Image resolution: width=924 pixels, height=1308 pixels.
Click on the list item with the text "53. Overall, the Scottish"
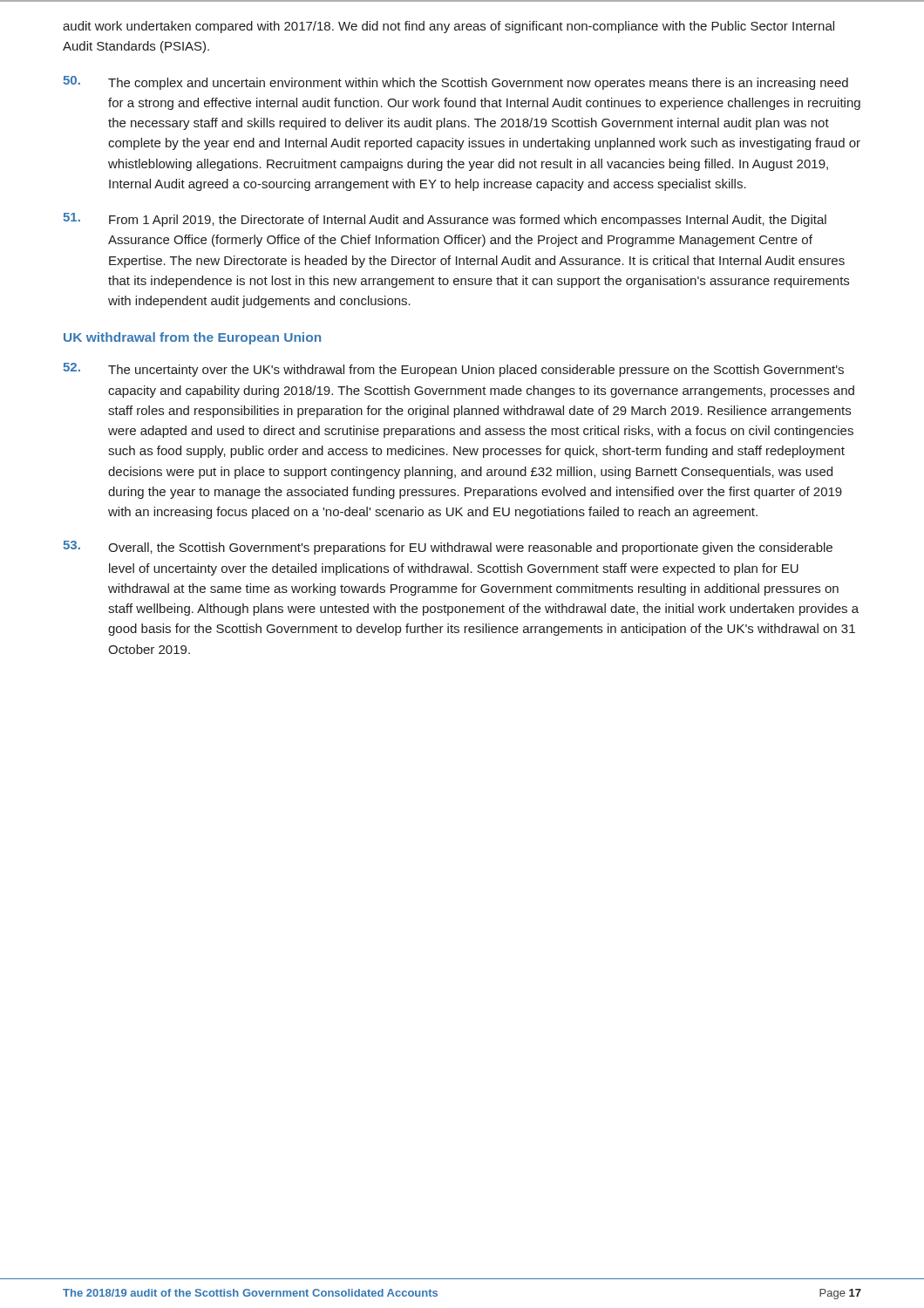coord(462,598)
